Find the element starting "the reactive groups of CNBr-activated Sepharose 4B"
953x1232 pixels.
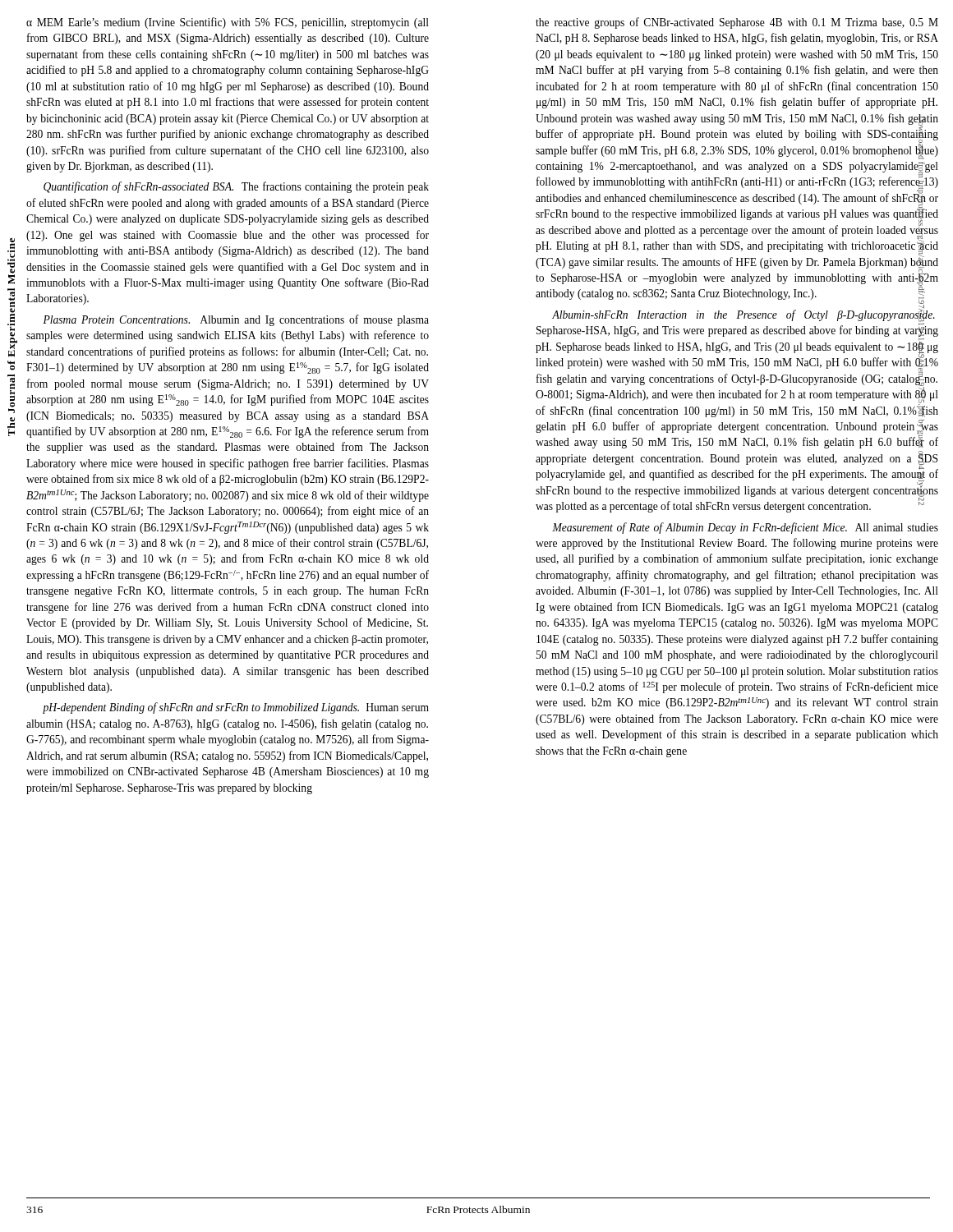[737, 387]
